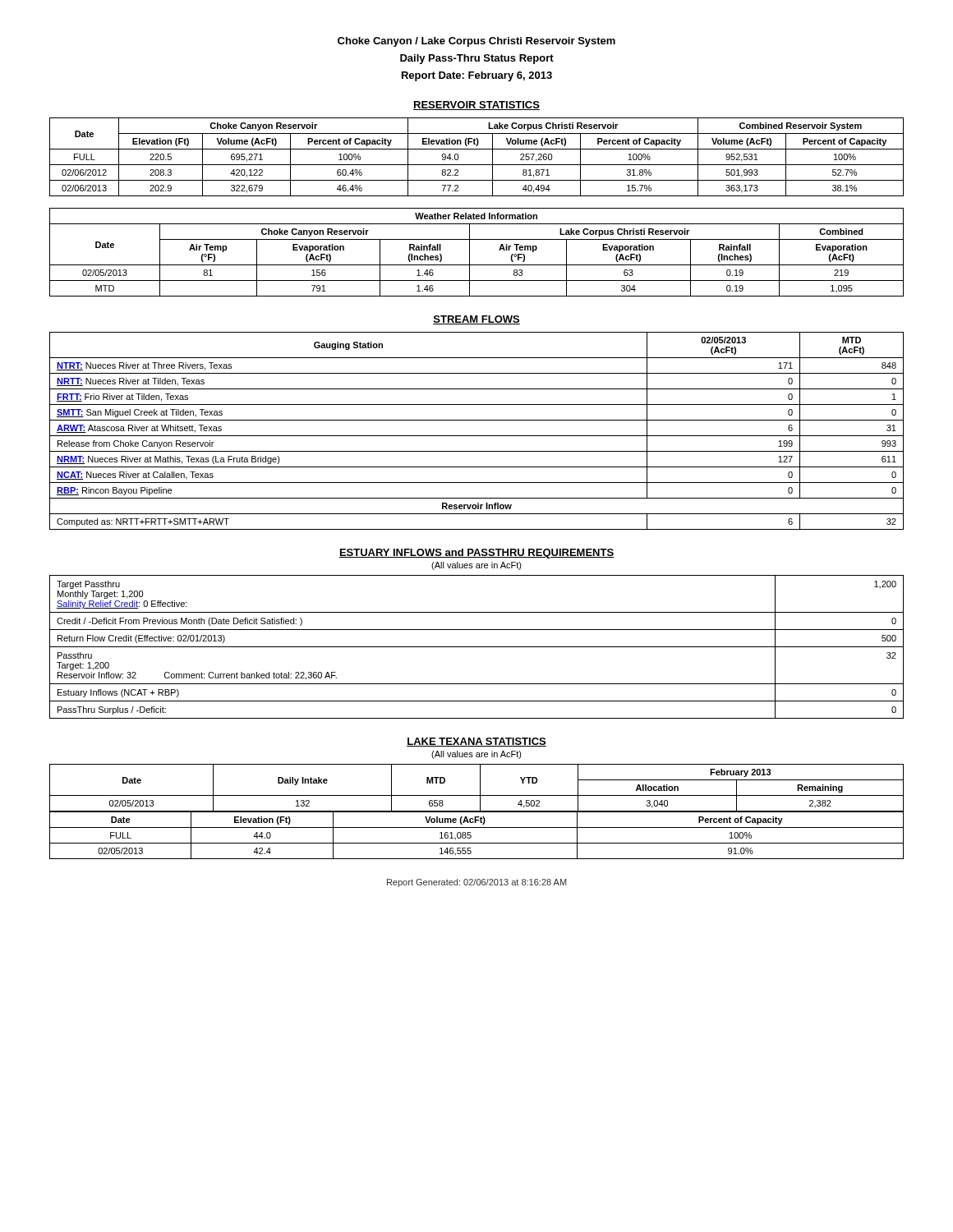Select the text block starting "Choke Canyon / Lake Corpus Christi Reservoir"
Image resolution: width=953 pixels, height=1232 pixels.
pyautogui.click(x=476, y=58)
